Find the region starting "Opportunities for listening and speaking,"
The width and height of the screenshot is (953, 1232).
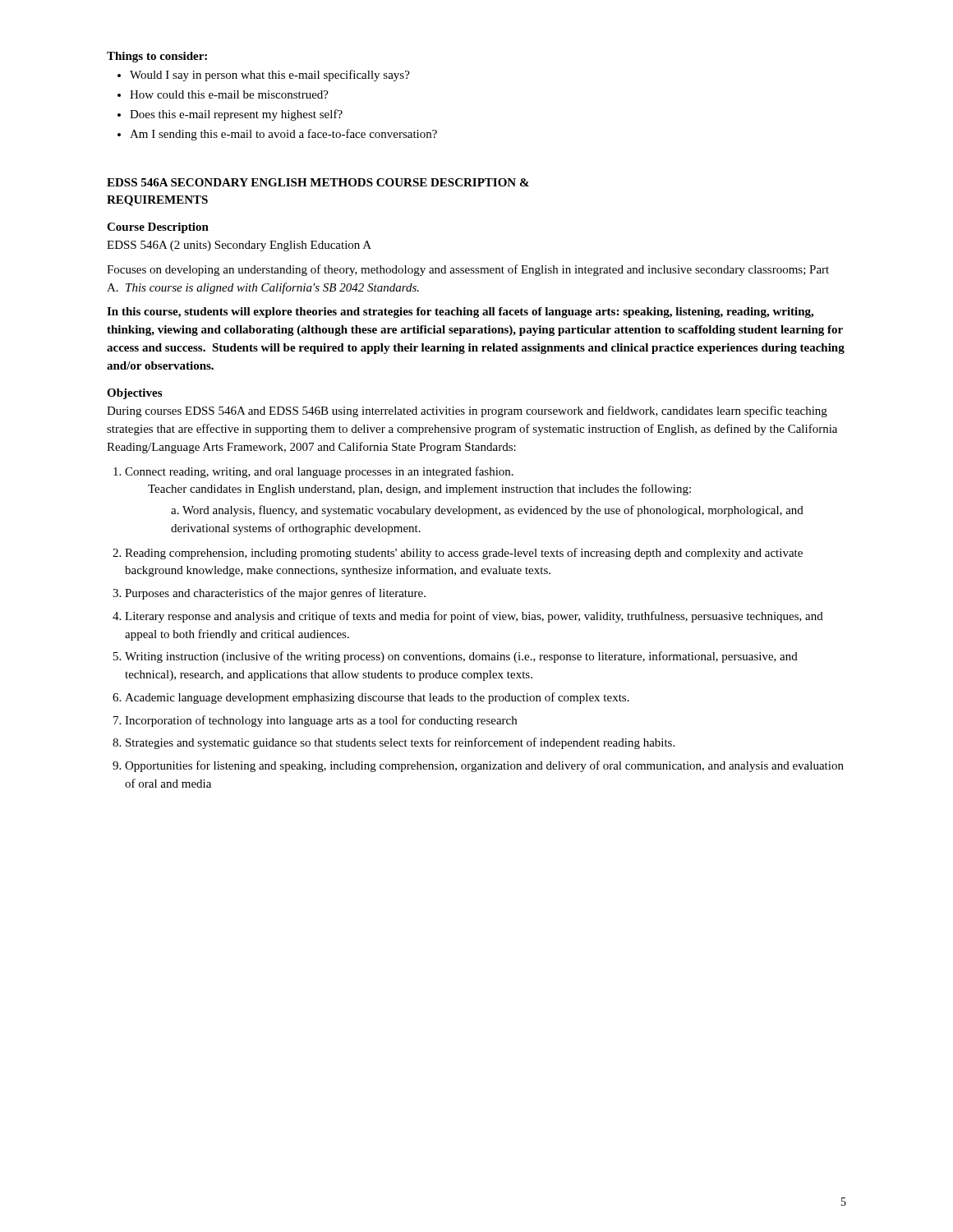click(x=484, y=774)
